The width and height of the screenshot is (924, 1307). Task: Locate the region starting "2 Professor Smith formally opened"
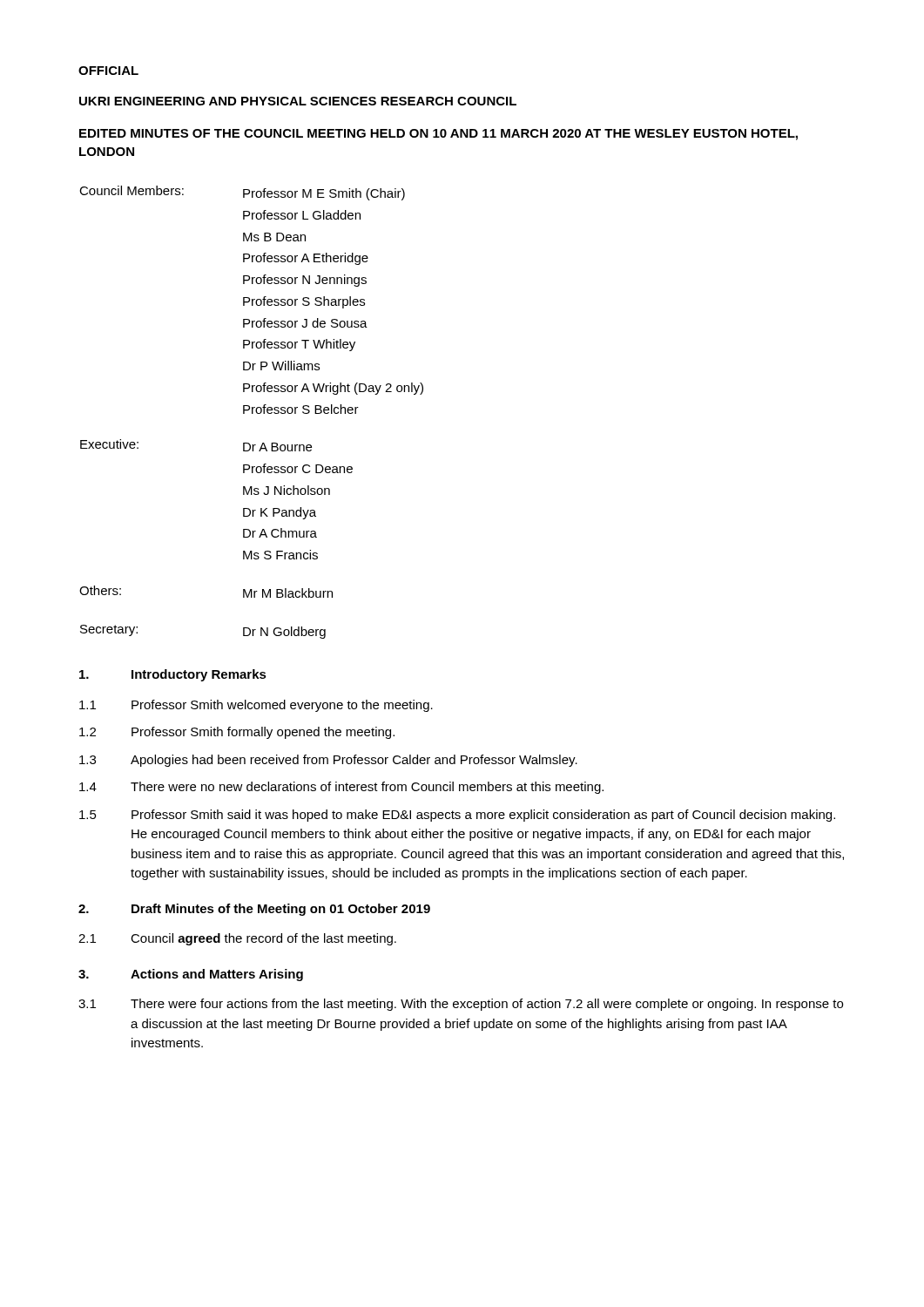coord(237,733)
